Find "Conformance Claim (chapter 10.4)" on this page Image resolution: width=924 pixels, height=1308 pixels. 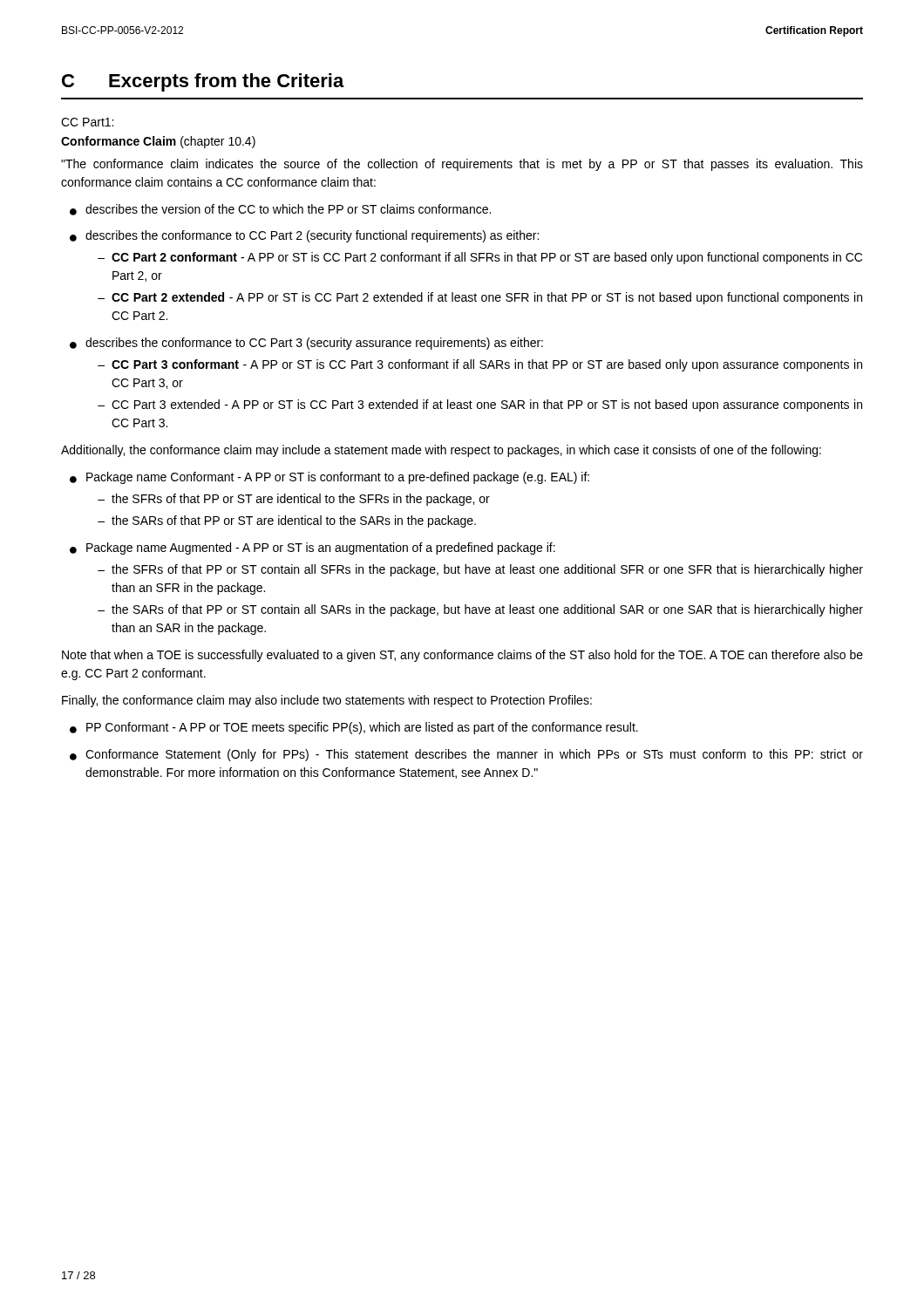pos(158,141)
